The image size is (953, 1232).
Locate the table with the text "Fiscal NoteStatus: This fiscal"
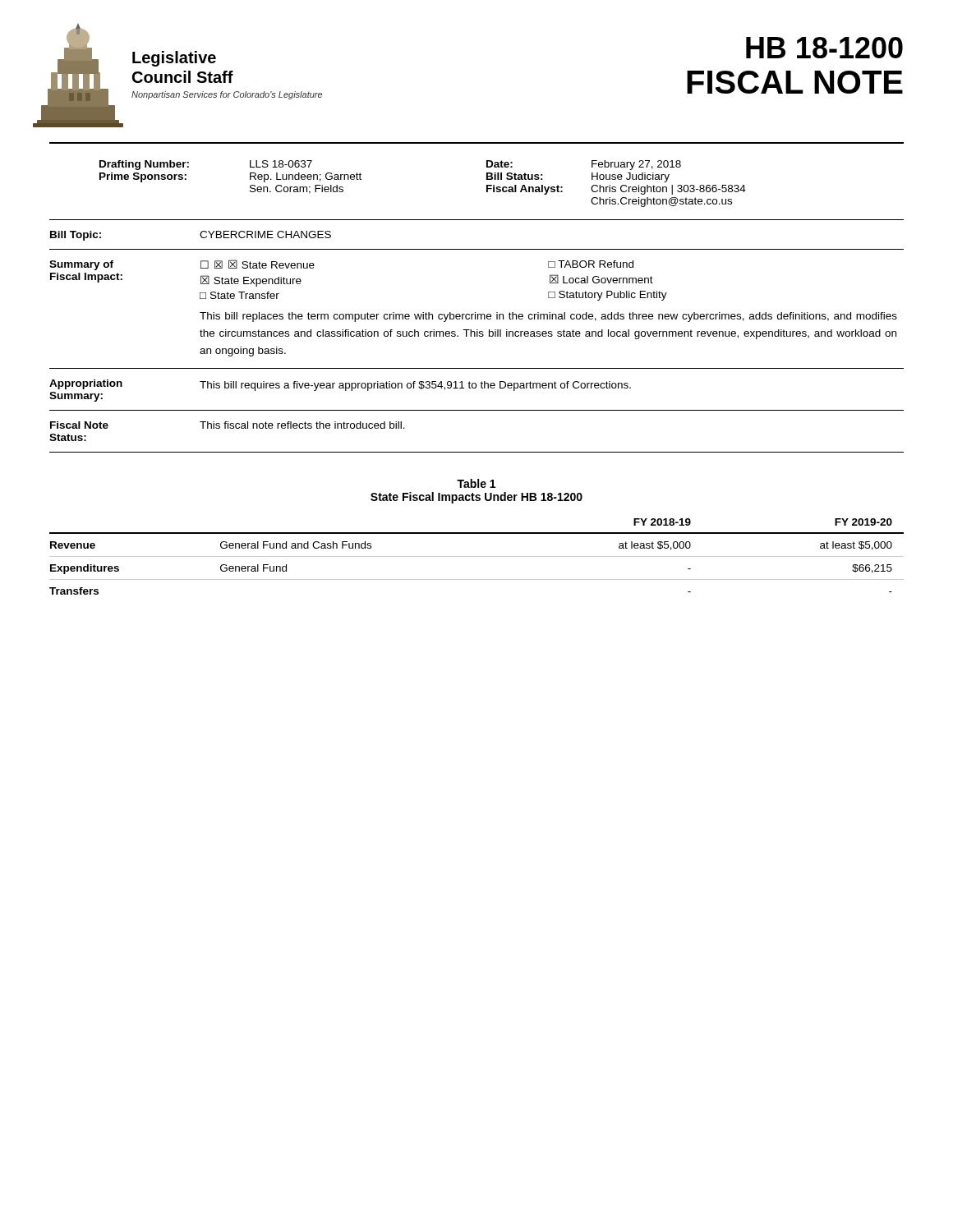coord(476,431)
